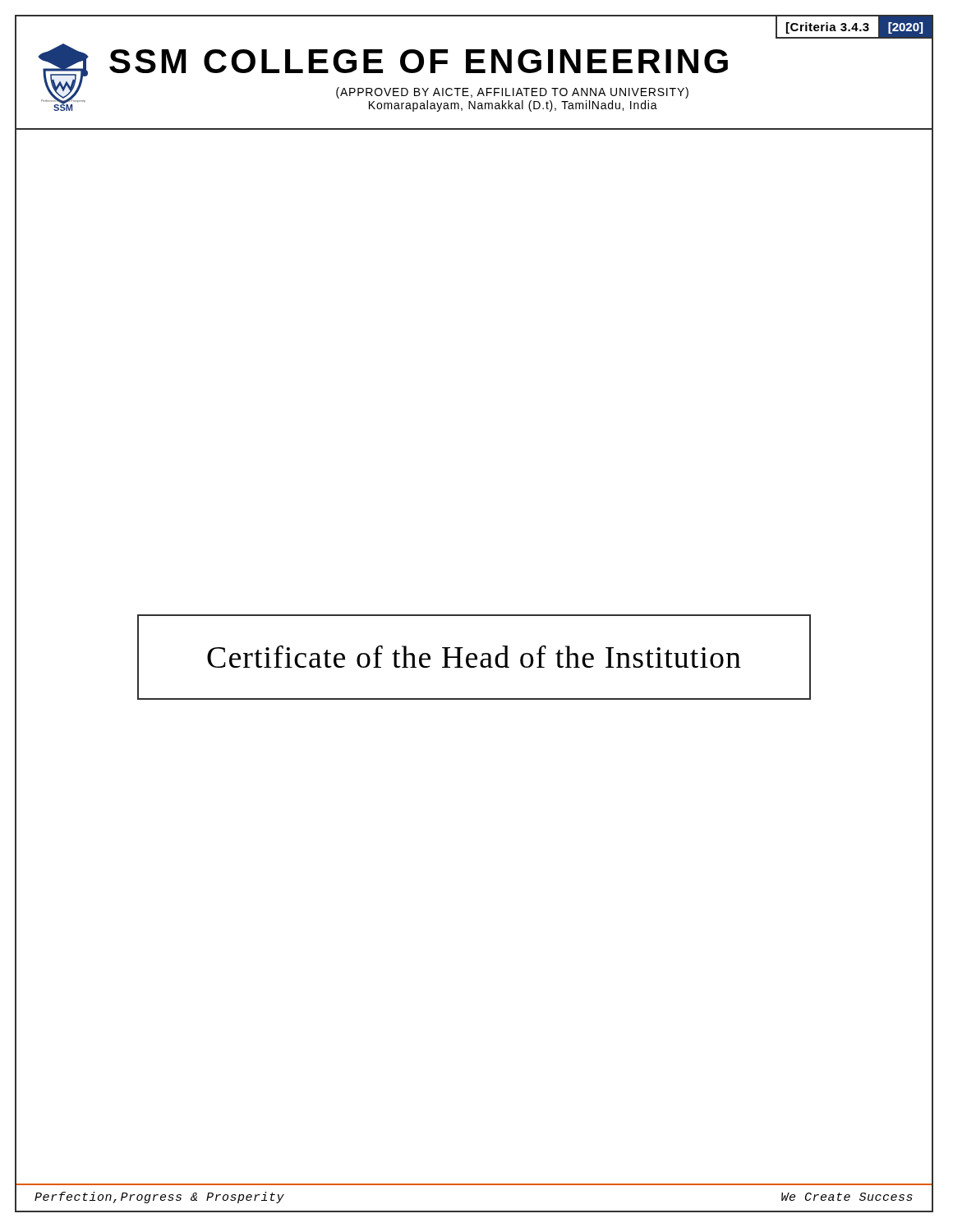Find the text block starting "SSM COLLEGE OF ENGINEERING"
953x1232 pixels.
tap(420, 62)
